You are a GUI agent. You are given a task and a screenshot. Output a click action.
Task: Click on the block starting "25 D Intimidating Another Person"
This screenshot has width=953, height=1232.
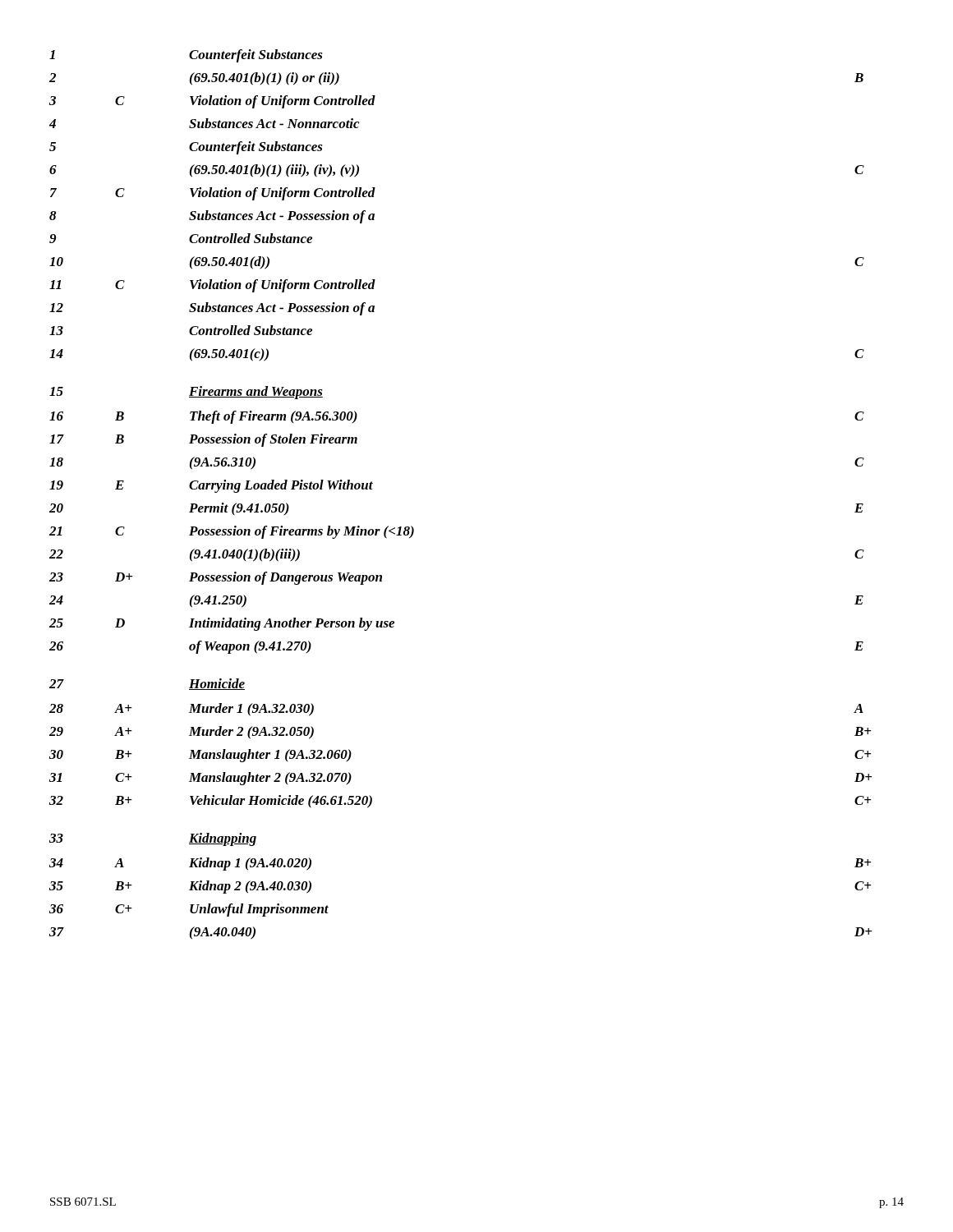pyautogui.click(x=222, y=624)
